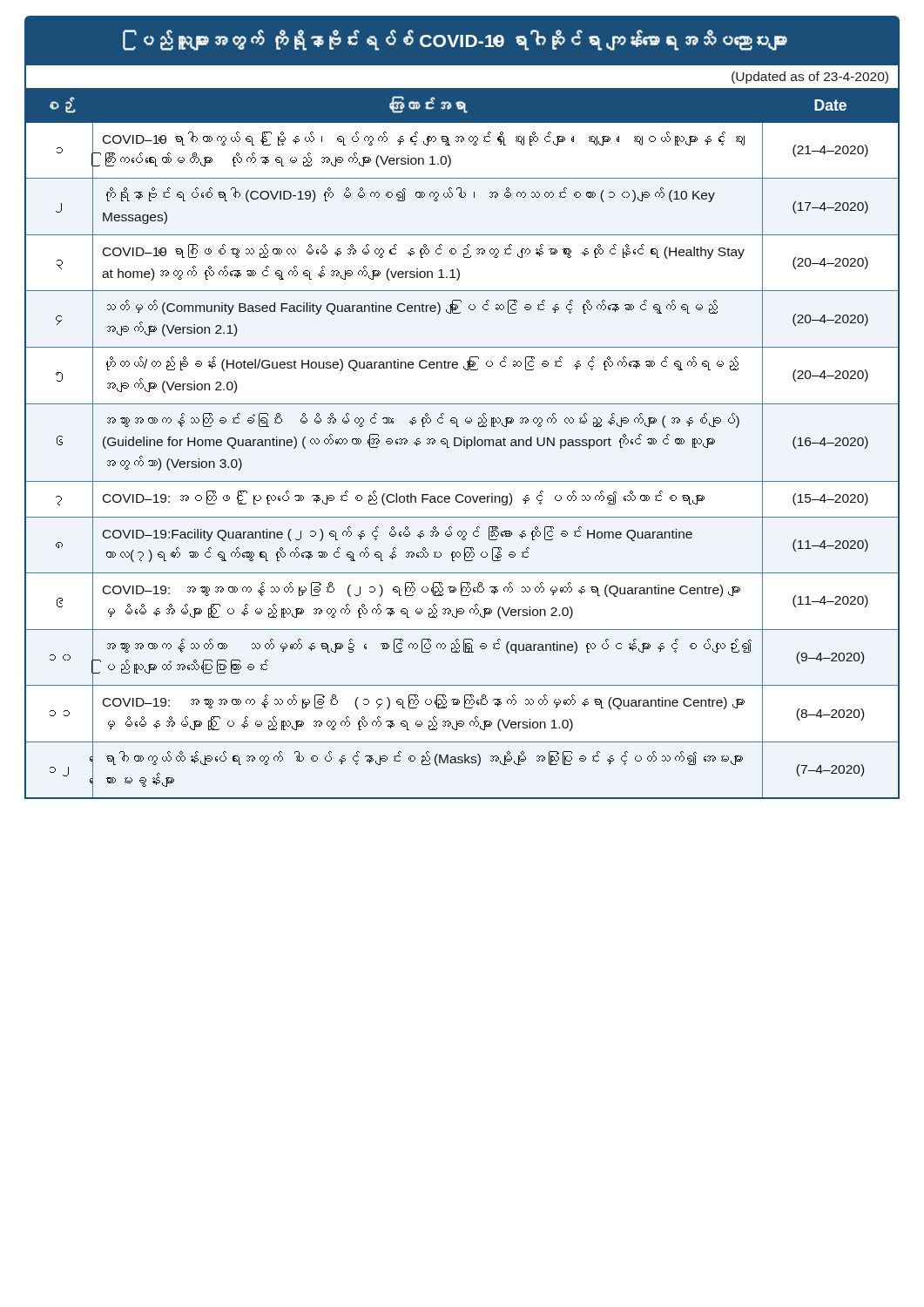The width and height of the screenshot is (924, 1307).
Task: Locate the text containing "(Updated as of 23-4-2020)"
Action: tap(810, 76)
